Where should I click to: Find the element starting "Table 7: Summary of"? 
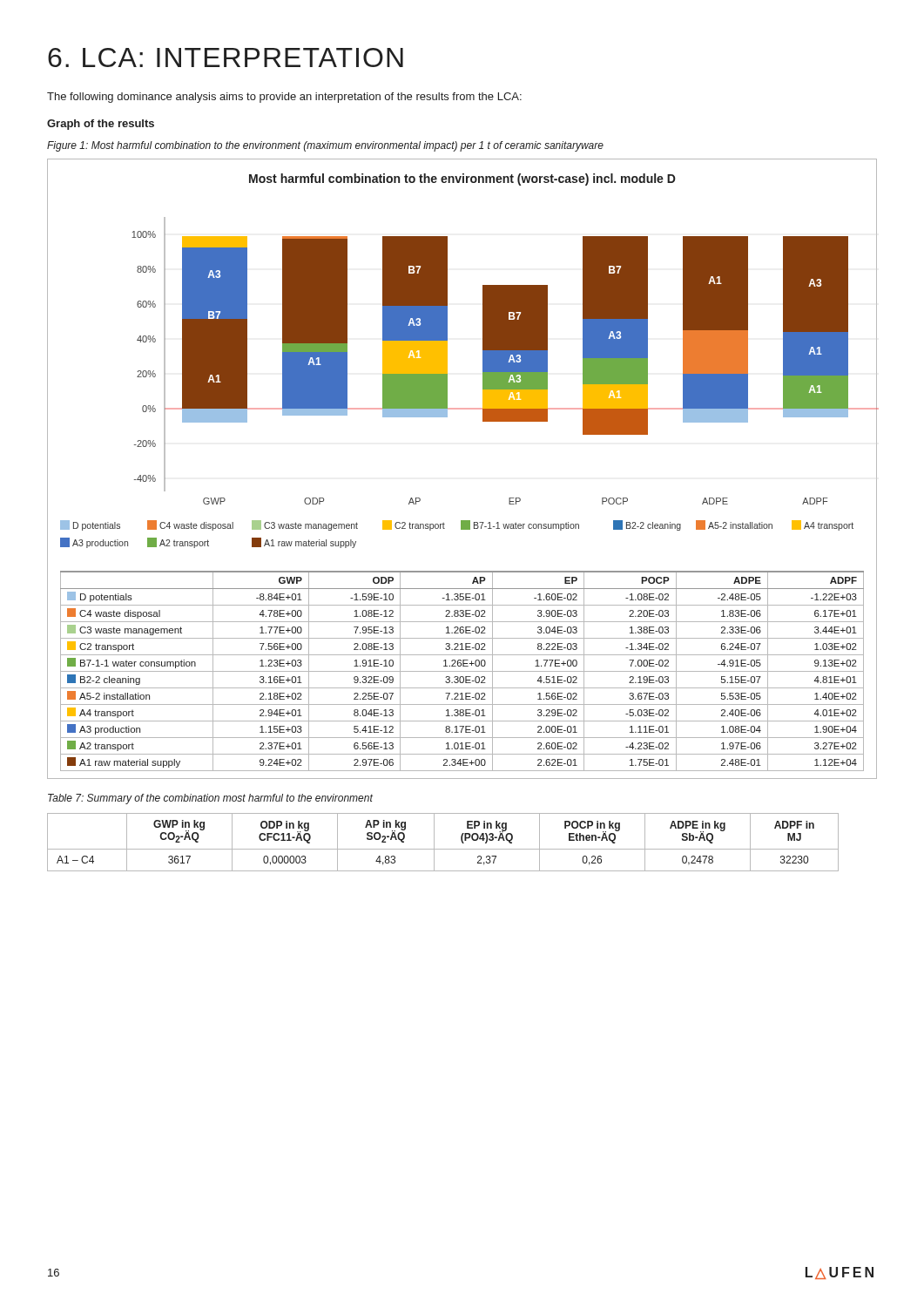[210, 798]
